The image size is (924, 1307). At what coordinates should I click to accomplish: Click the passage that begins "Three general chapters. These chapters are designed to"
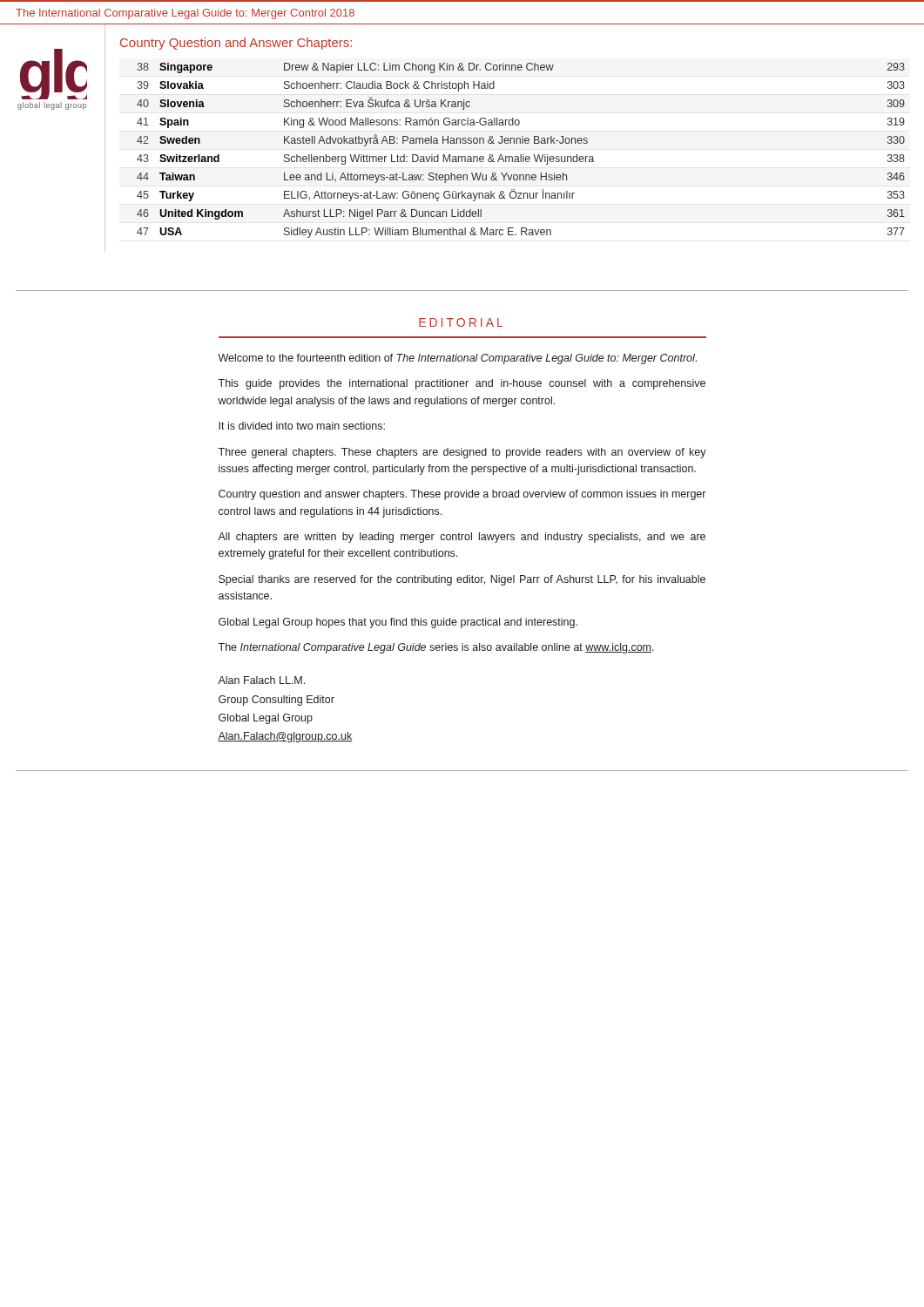[462, 460]
